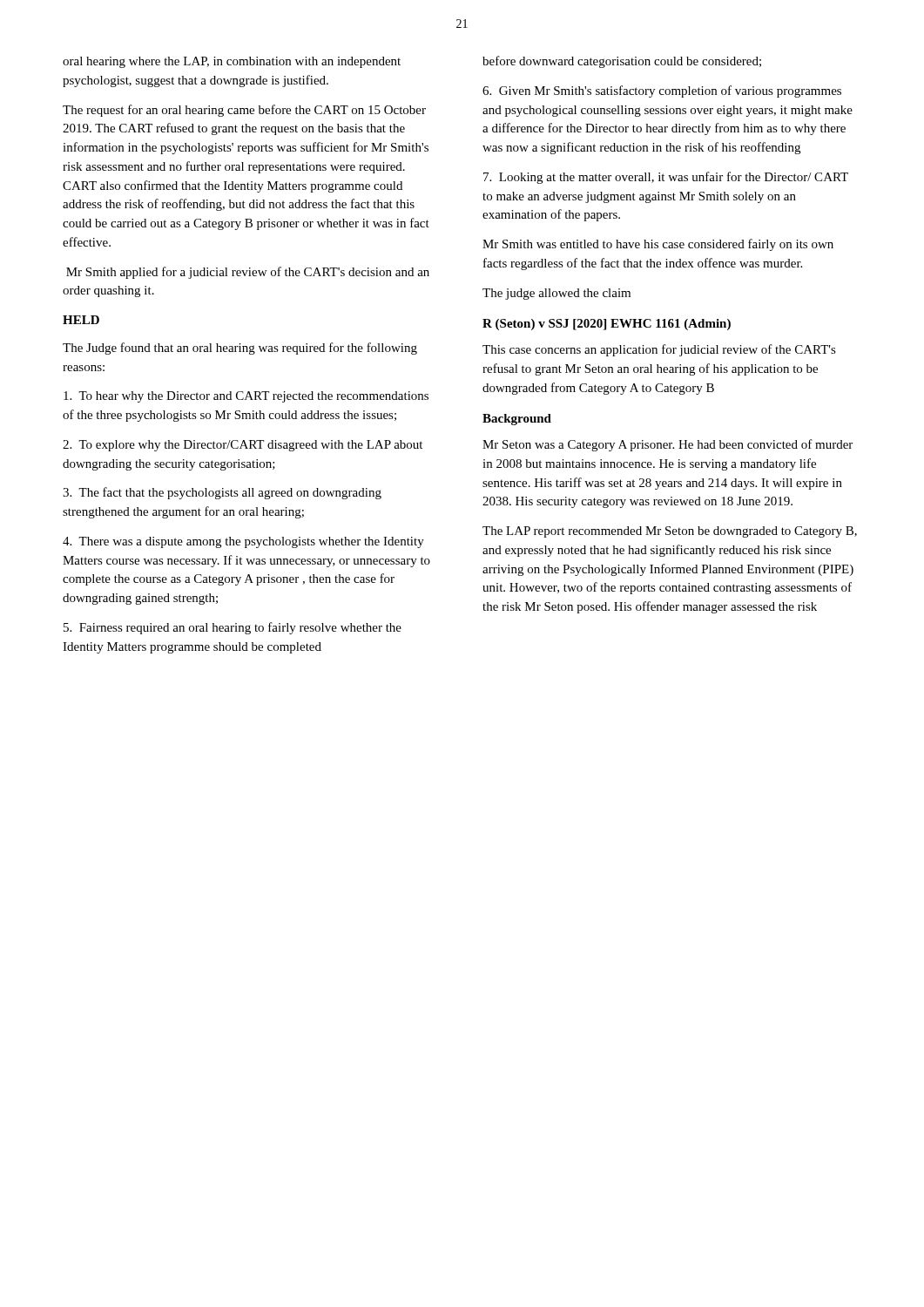Click the passage that begins "The Judge found that an"

[240, 357]
